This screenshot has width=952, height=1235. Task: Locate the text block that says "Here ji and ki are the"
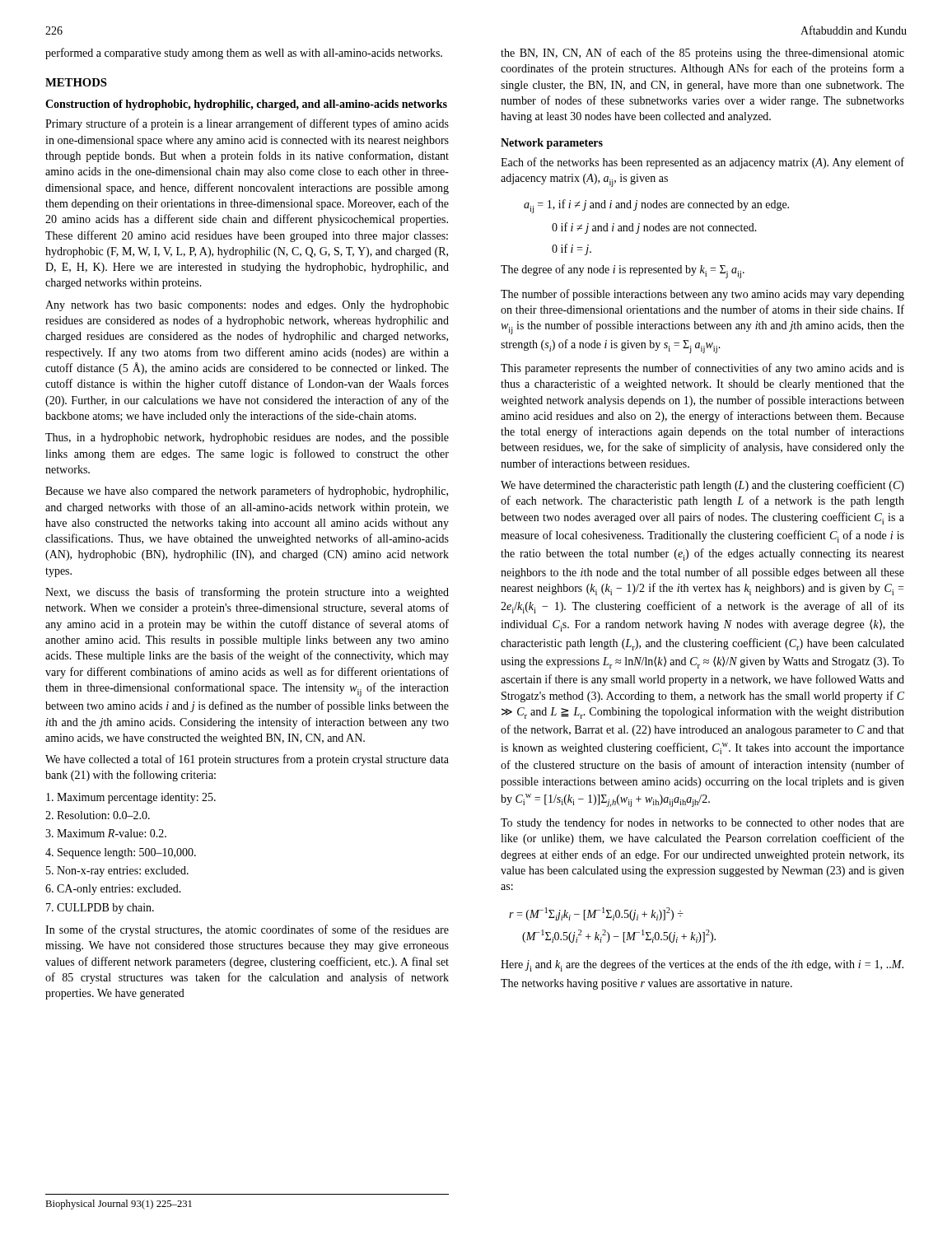(x=702, y=974)
